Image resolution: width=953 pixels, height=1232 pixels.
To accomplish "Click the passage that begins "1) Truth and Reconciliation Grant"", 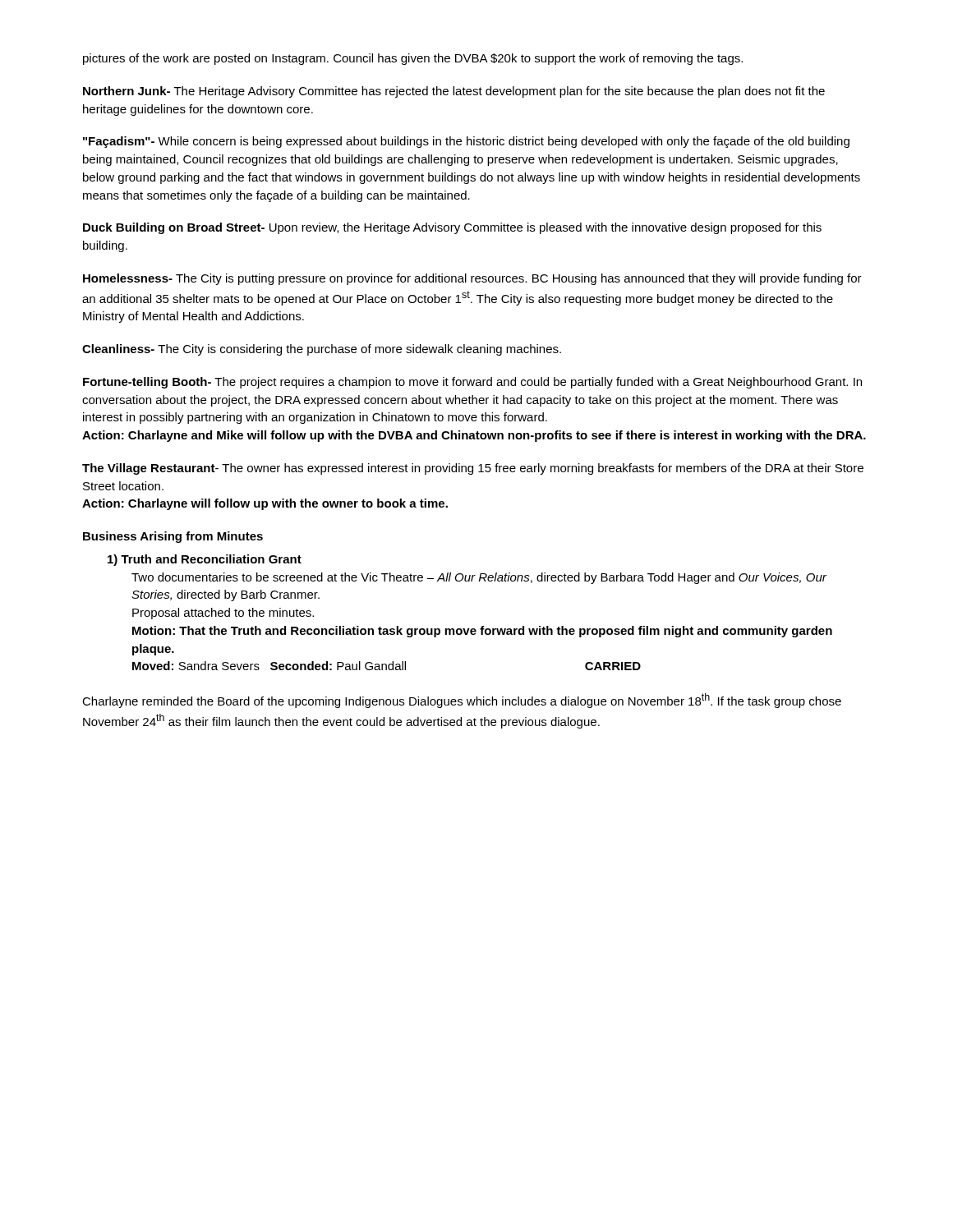I will tap(205, 560).
